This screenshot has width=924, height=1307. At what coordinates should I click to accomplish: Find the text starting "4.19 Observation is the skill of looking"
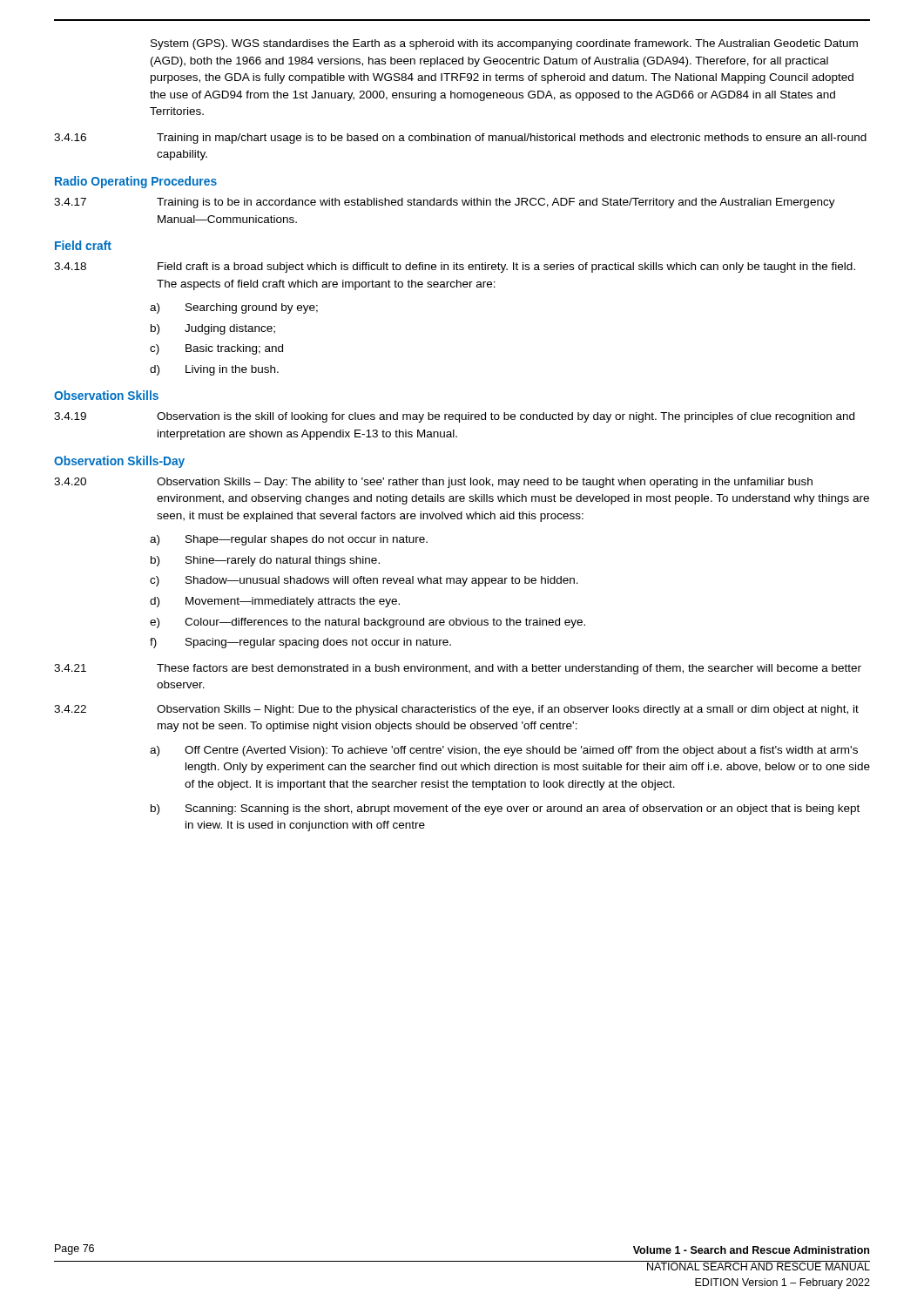pyautogui.click(x=462, y=425)
